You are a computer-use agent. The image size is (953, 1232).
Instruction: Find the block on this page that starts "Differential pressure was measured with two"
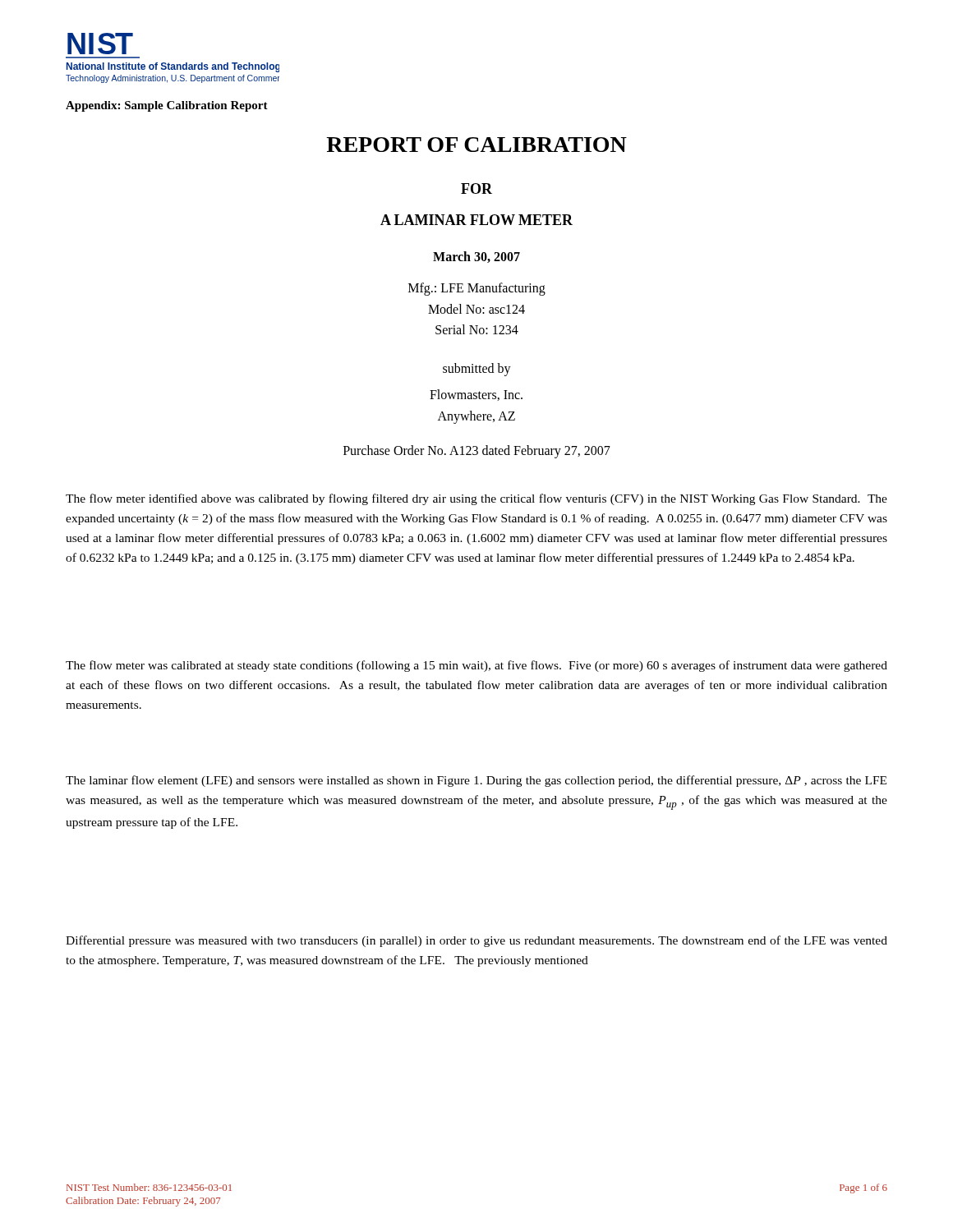pos(476,950)
